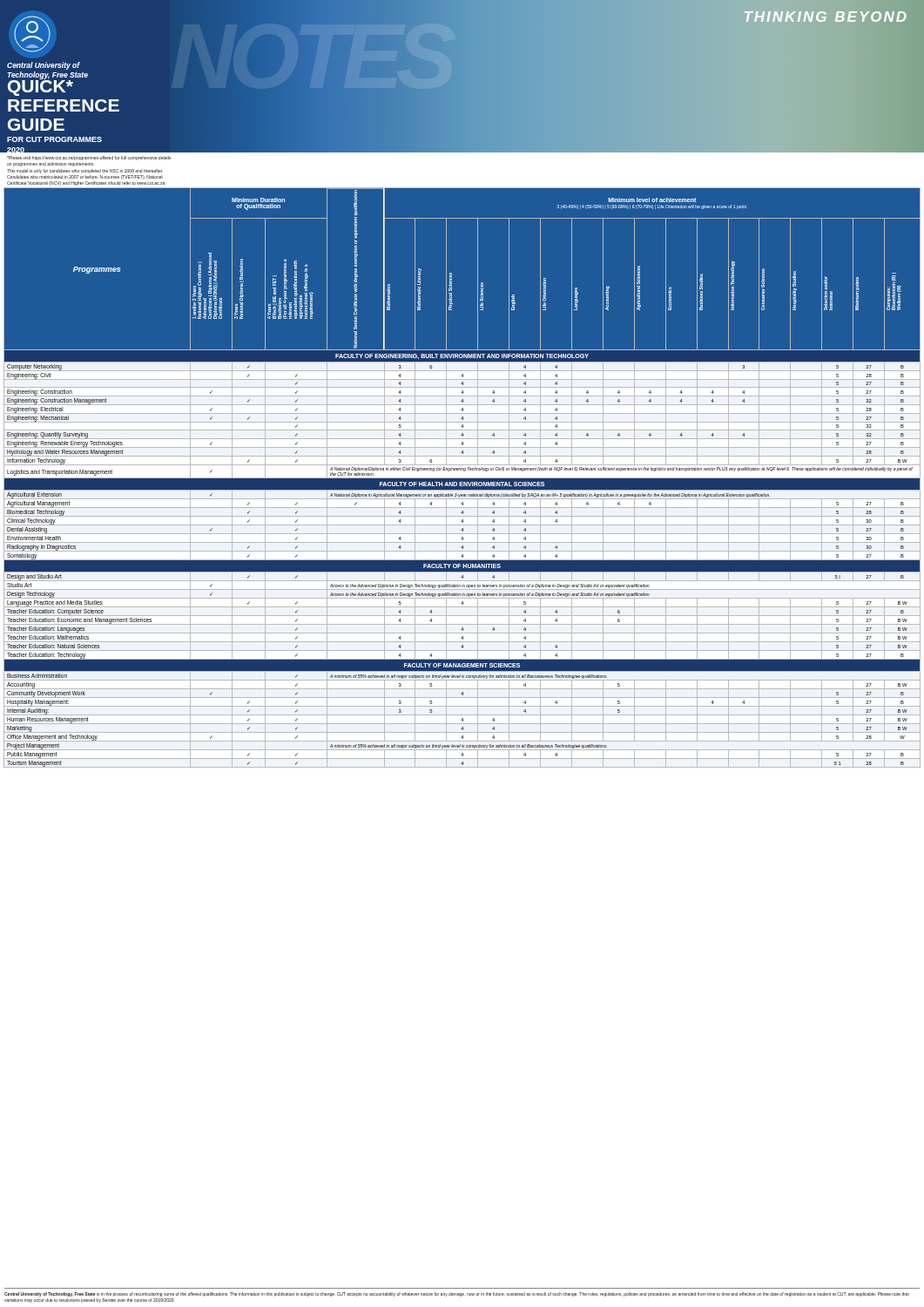Click on the region starting "Please visit https://www.cut.ac.za/programmes-offered for full comprehensive"
This screenshot has width=924, height=1307.
coord(89,170)
